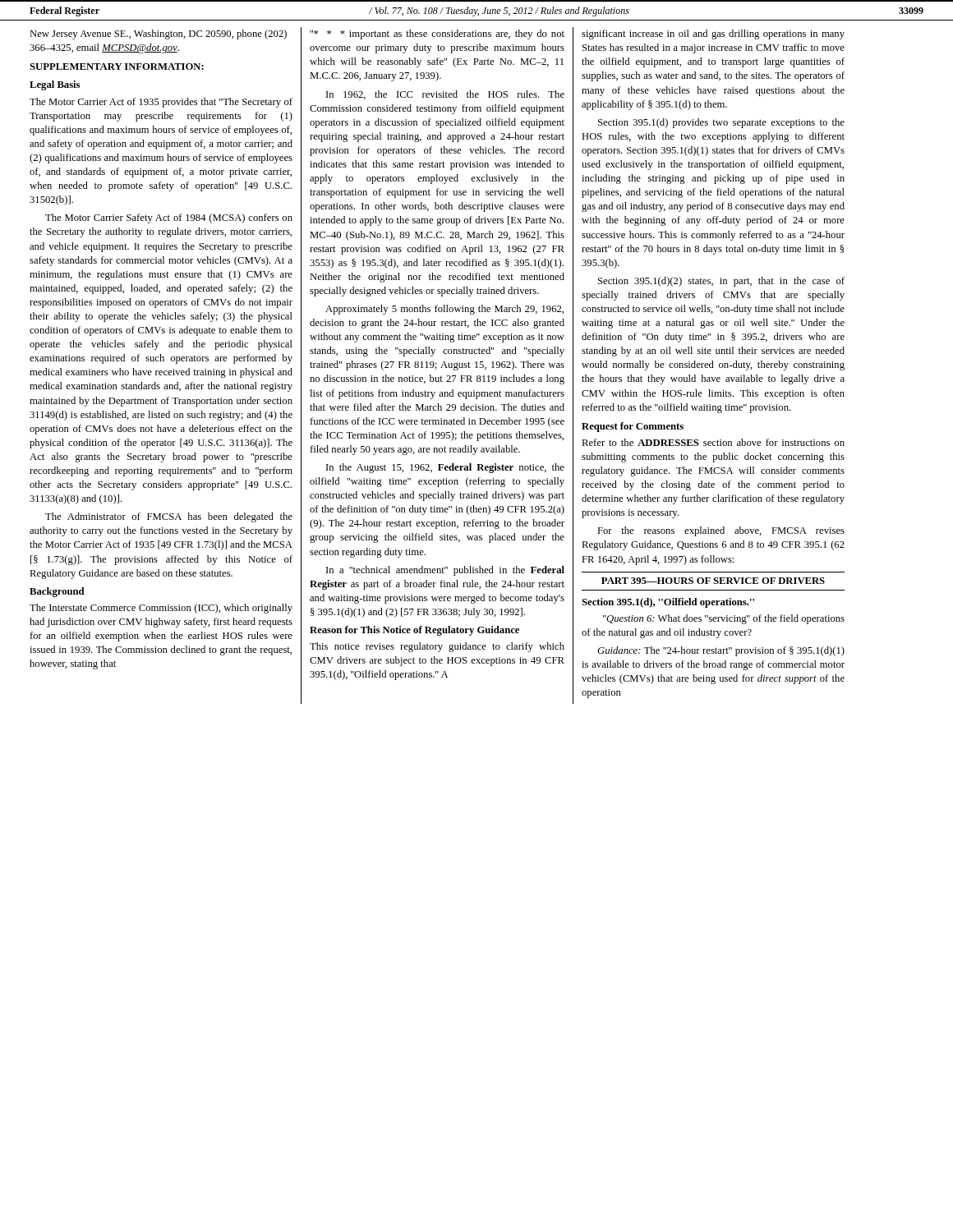The width and height of the screenshot is (953, 1232).
Task: Click on the text block that says "The Interstate Commerce"
Action: point(161,636)
